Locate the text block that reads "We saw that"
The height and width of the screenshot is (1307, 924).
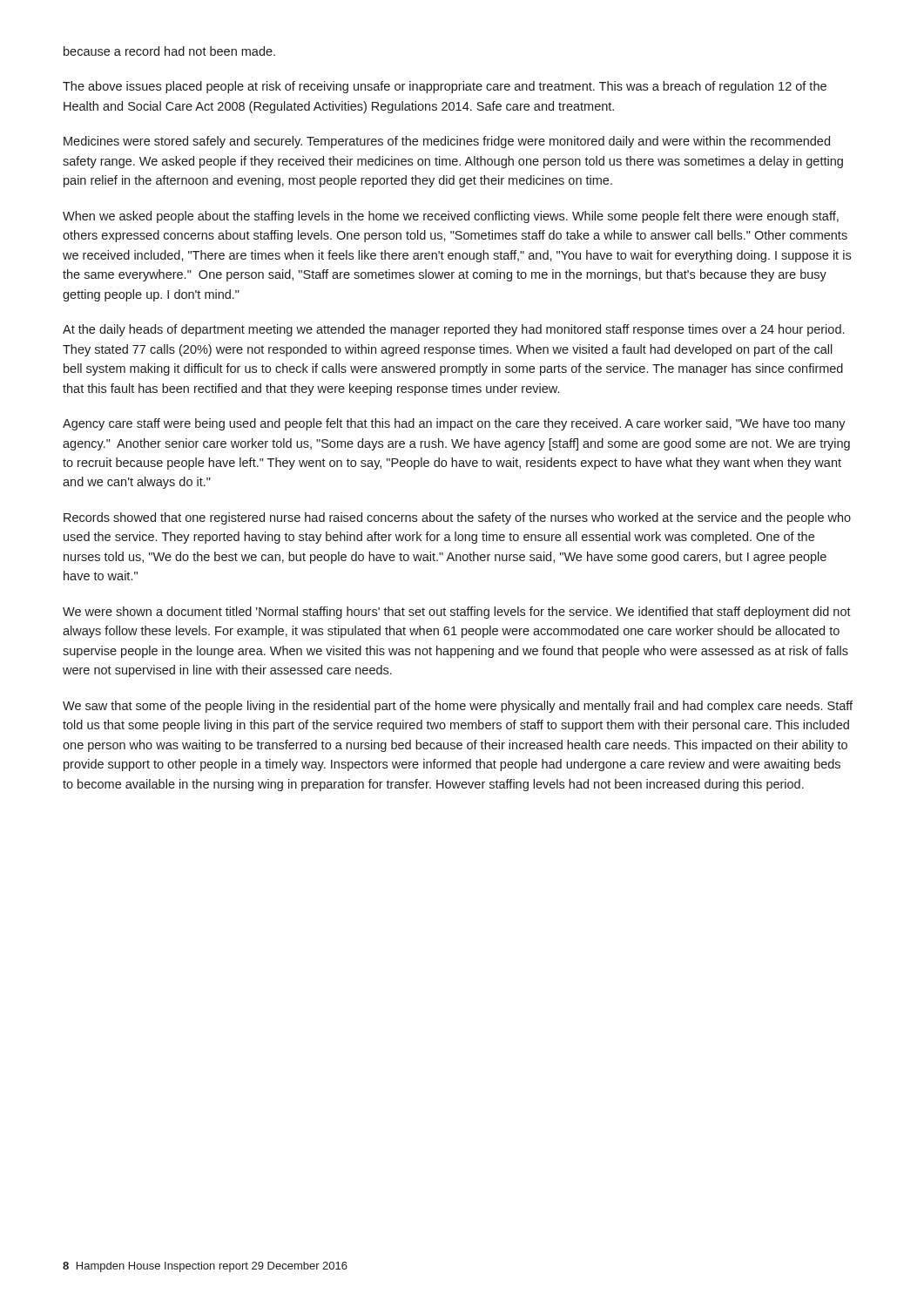[458, 745]
